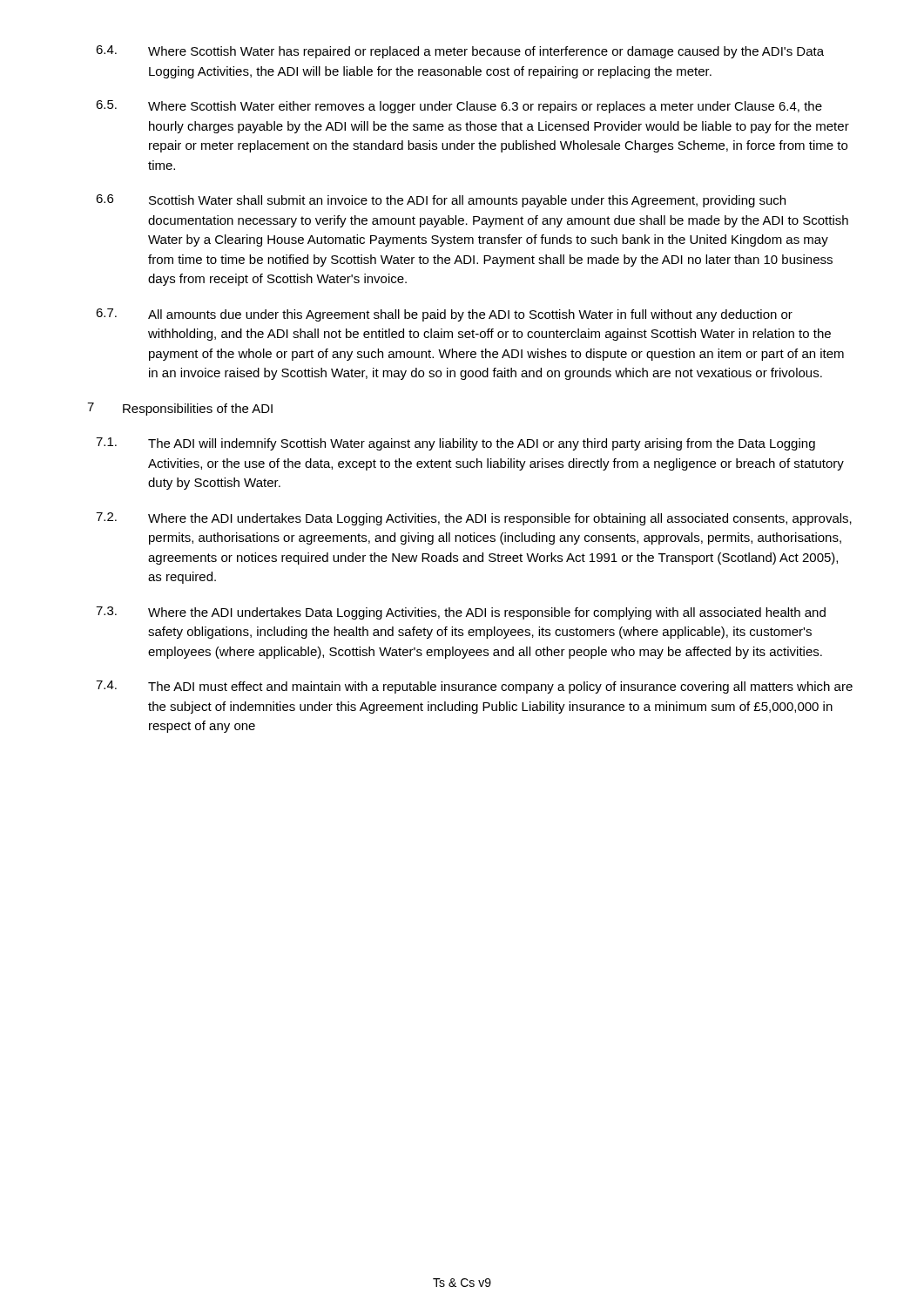
Task: Select the list item with the text "7.3. Where the ADI undertakes Data Logging"
Action: coord(471,632)
